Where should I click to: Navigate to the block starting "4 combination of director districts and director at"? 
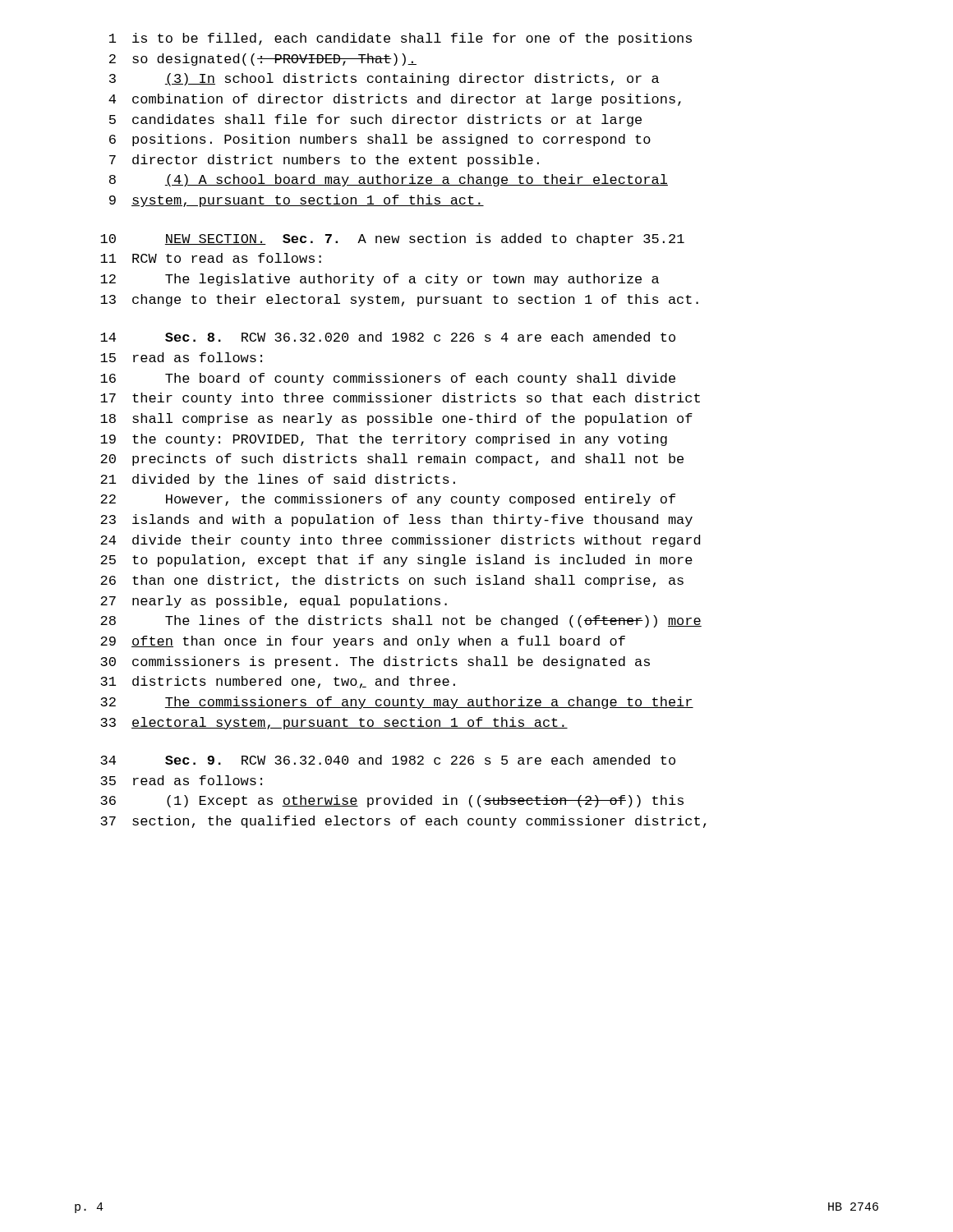click(476, 100)
